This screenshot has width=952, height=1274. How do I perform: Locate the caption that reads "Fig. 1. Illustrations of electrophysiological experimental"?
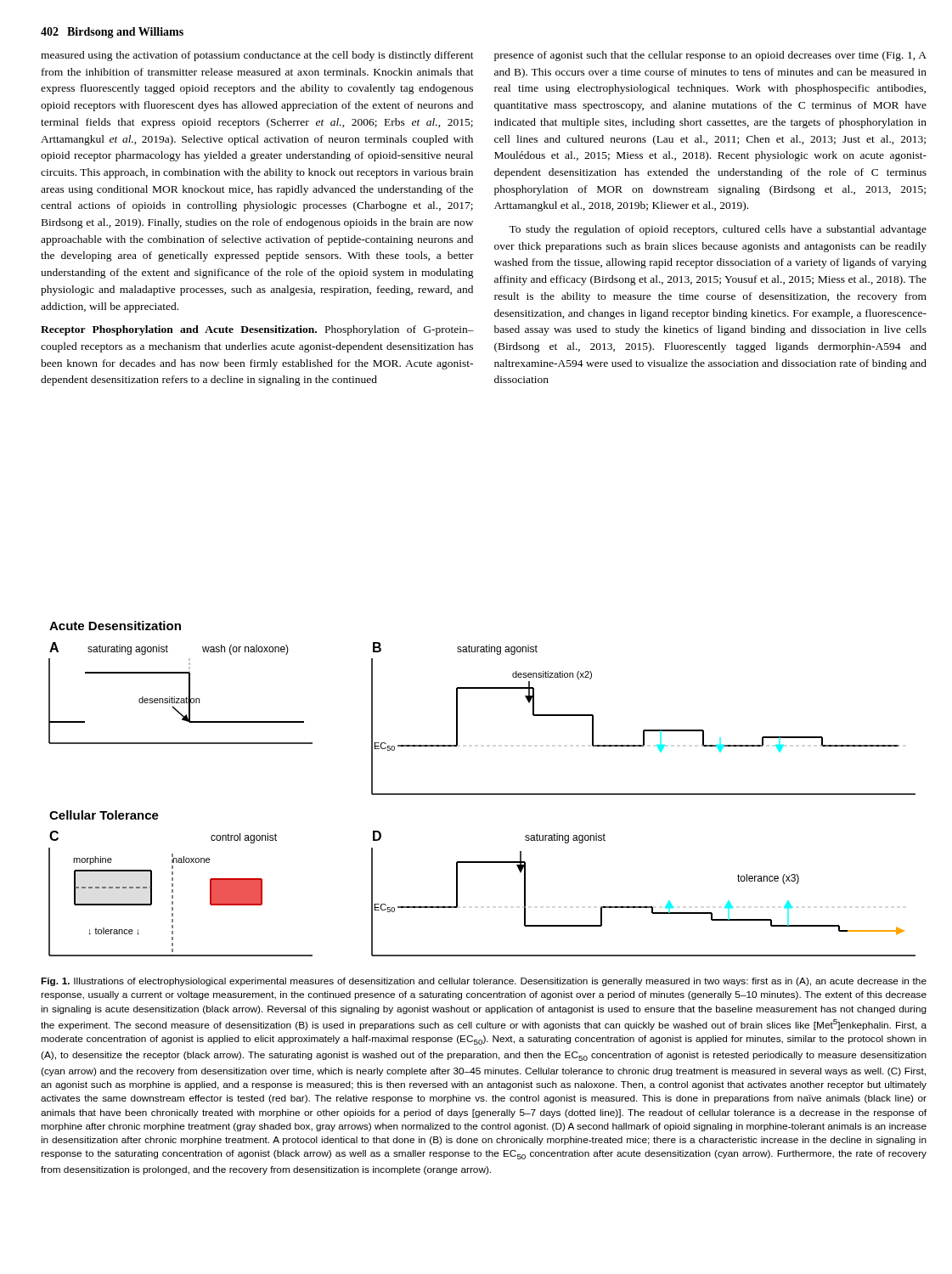[484, 1076]
